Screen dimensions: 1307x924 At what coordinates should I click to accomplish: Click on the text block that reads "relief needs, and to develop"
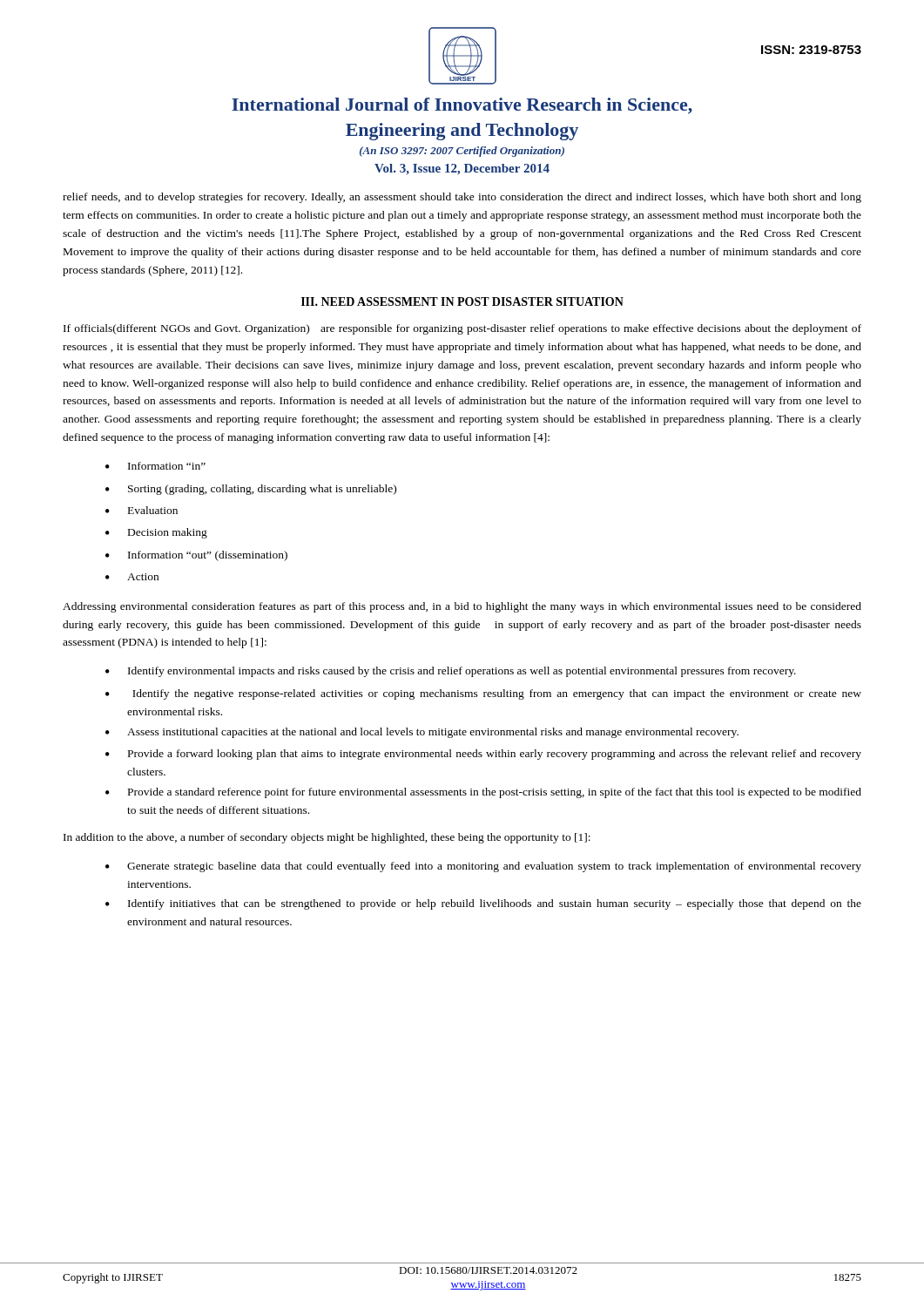pos(462,233)
